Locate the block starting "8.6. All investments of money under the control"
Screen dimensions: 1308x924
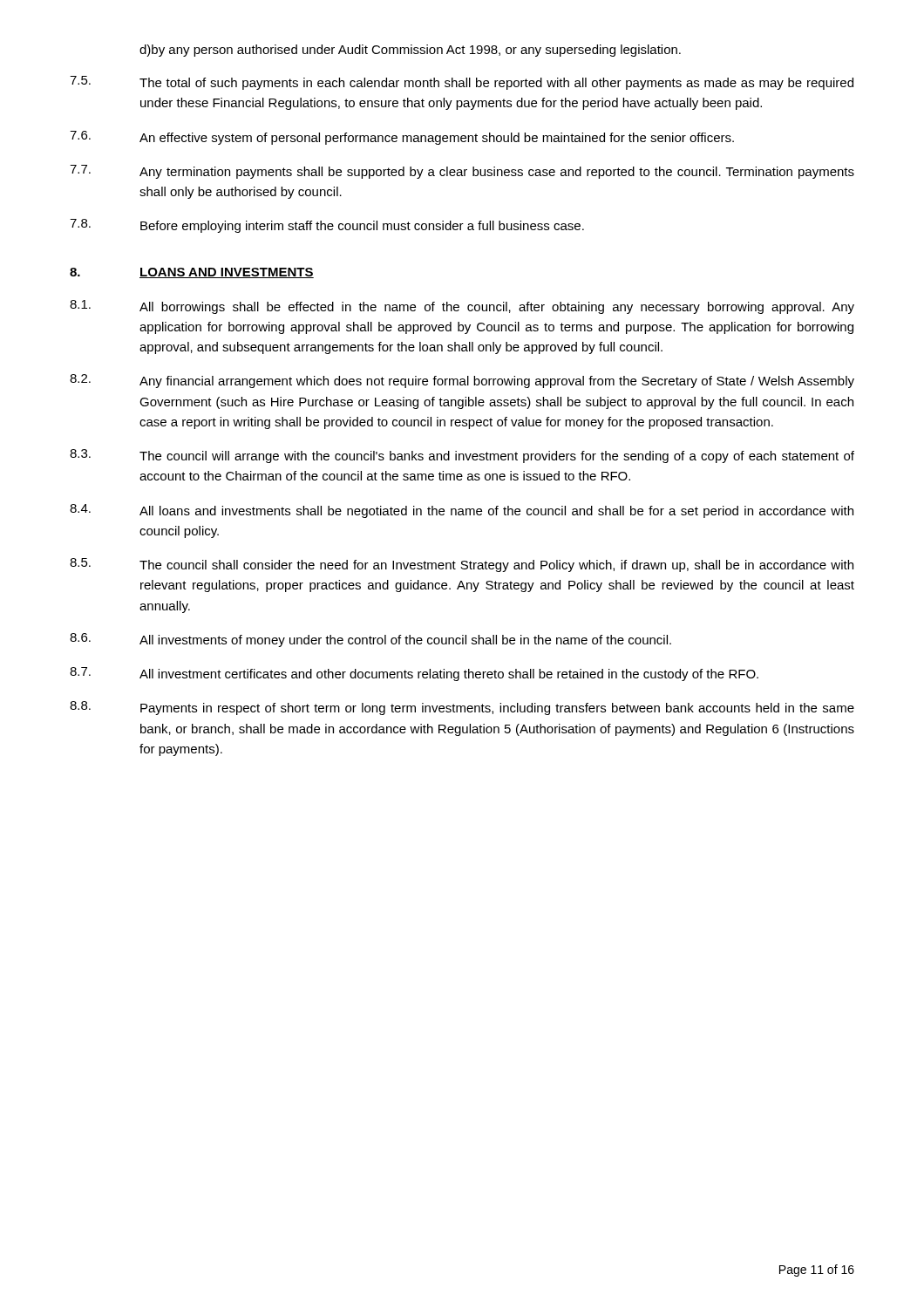[462, 640]
